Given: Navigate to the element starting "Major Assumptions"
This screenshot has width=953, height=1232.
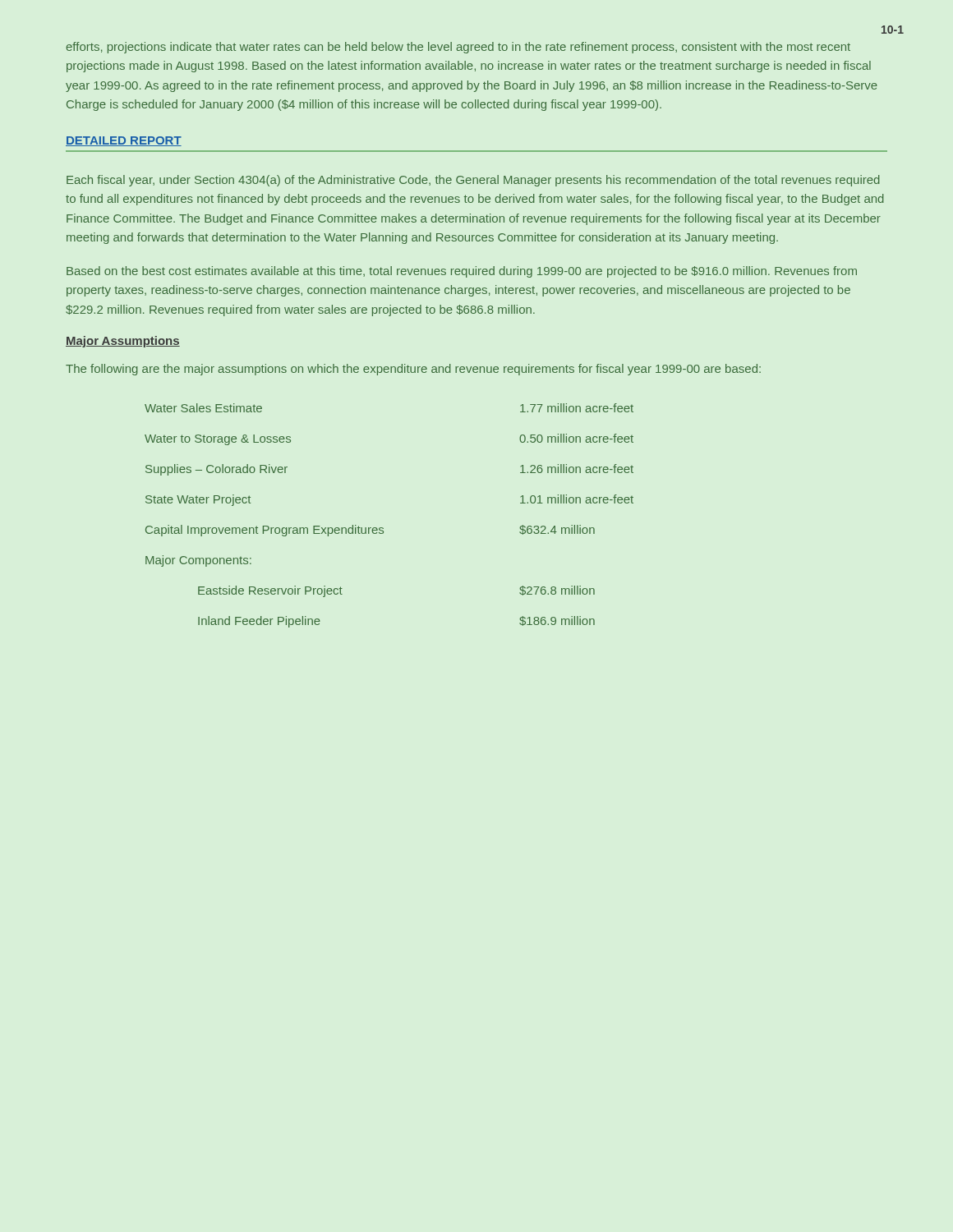Looking at the screenshot, I should [x=123, y=340].
